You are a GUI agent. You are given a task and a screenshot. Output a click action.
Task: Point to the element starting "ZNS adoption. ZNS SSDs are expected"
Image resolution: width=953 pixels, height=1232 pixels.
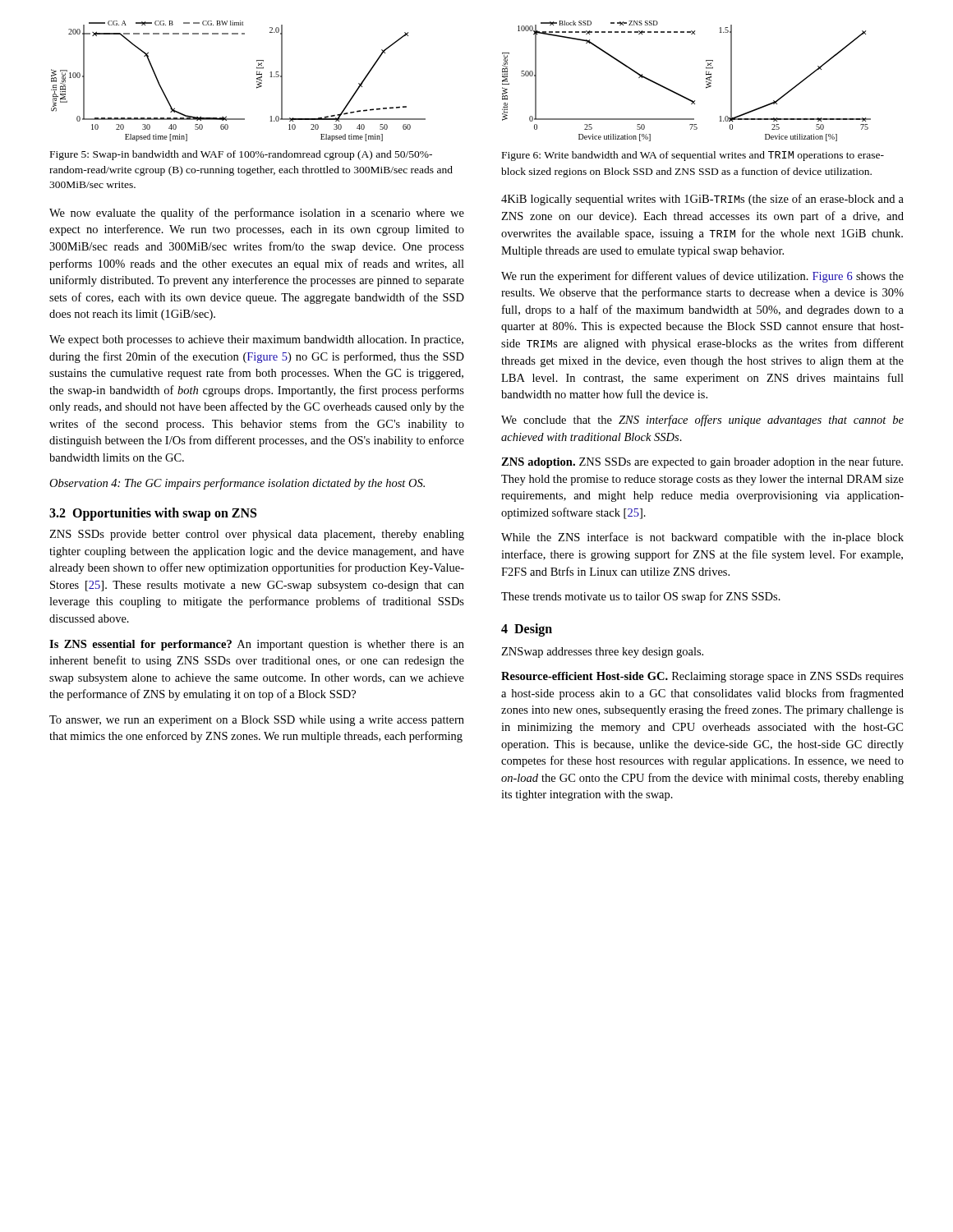[x=702, y=487]
